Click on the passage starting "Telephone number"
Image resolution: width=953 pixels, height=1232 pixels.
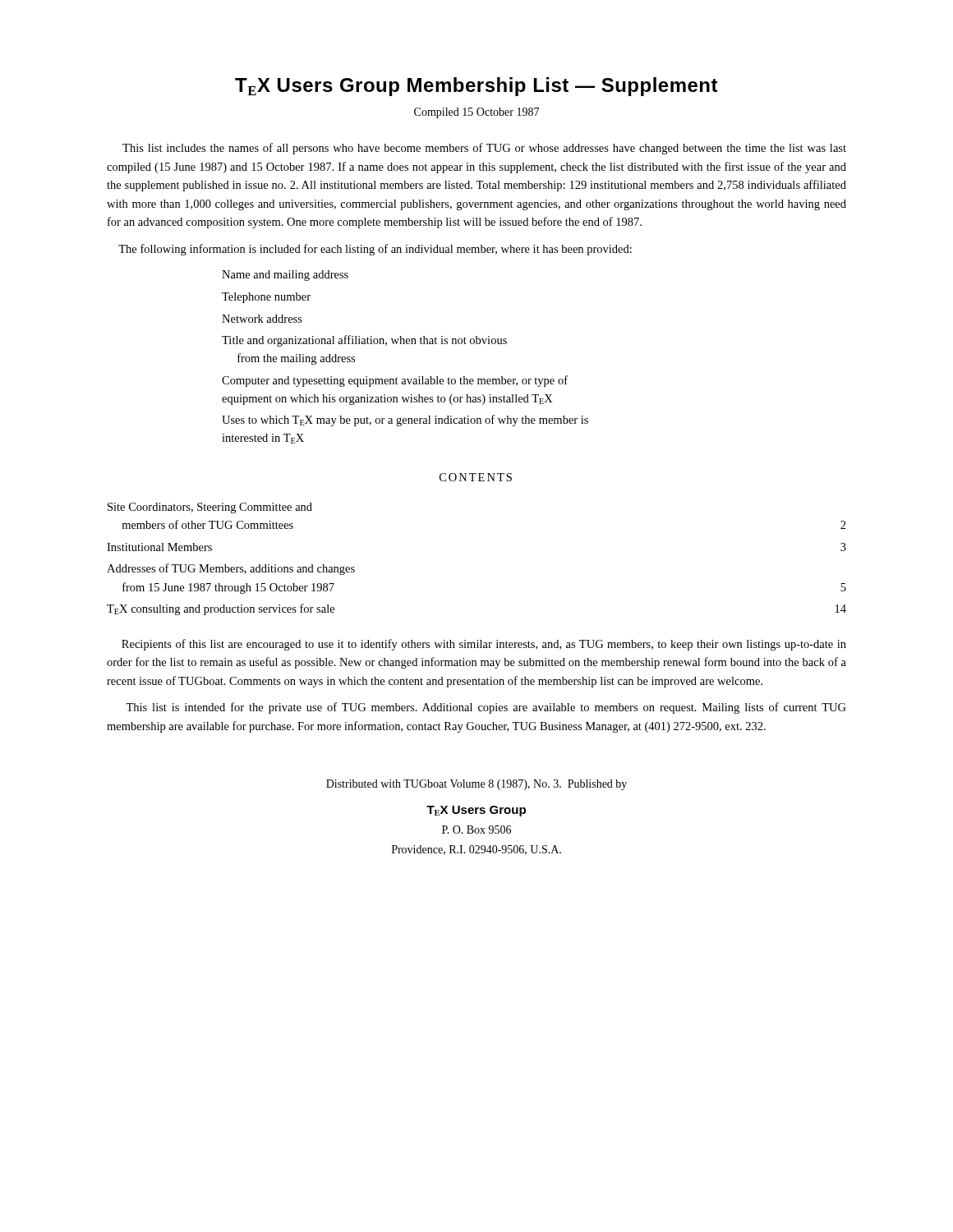pos(266,297)
